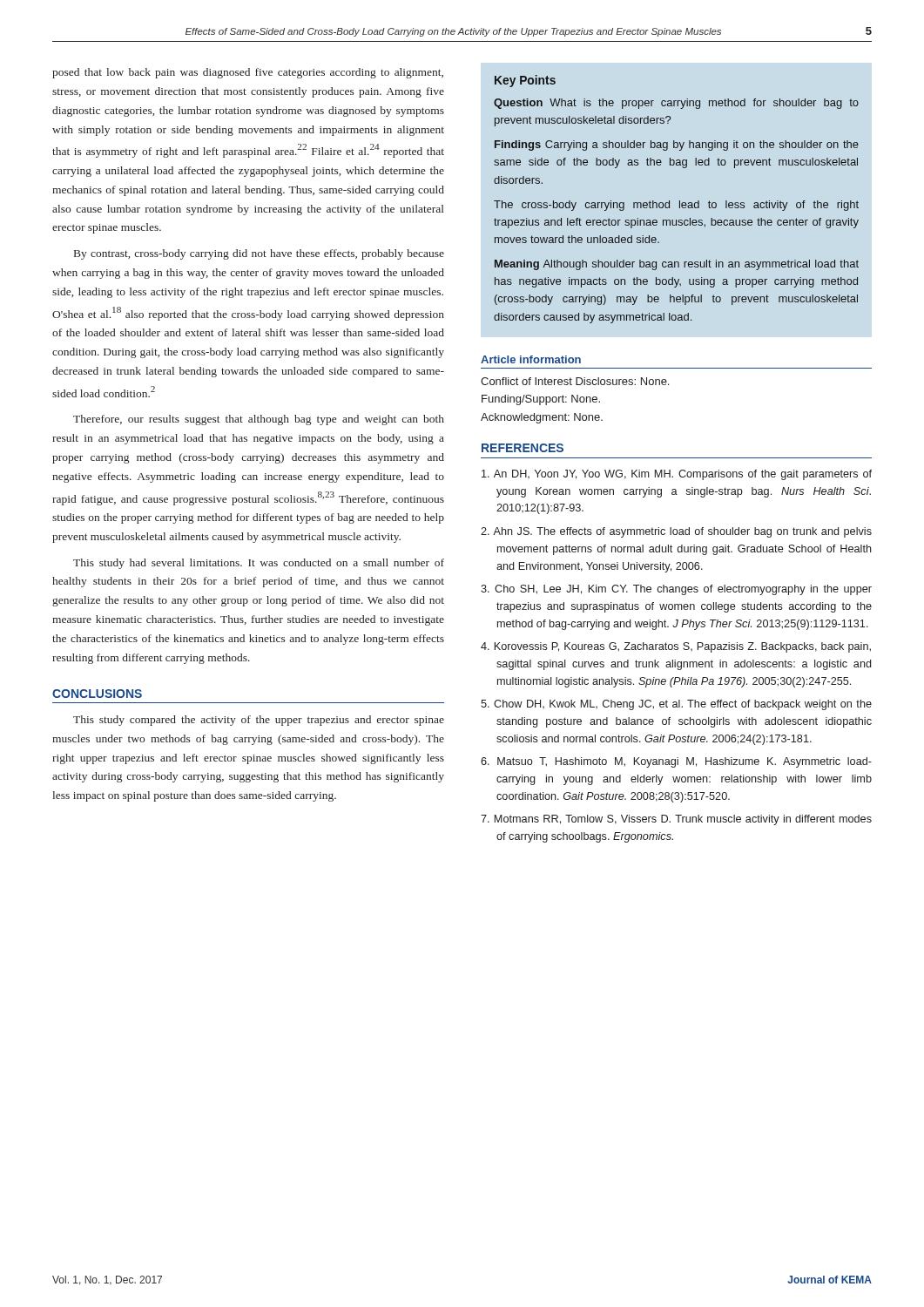Select the passage starting "An DH, Yoon JY,"
Image resolution: width=924 pixels, height=1307 pixels.
(676, 491)
